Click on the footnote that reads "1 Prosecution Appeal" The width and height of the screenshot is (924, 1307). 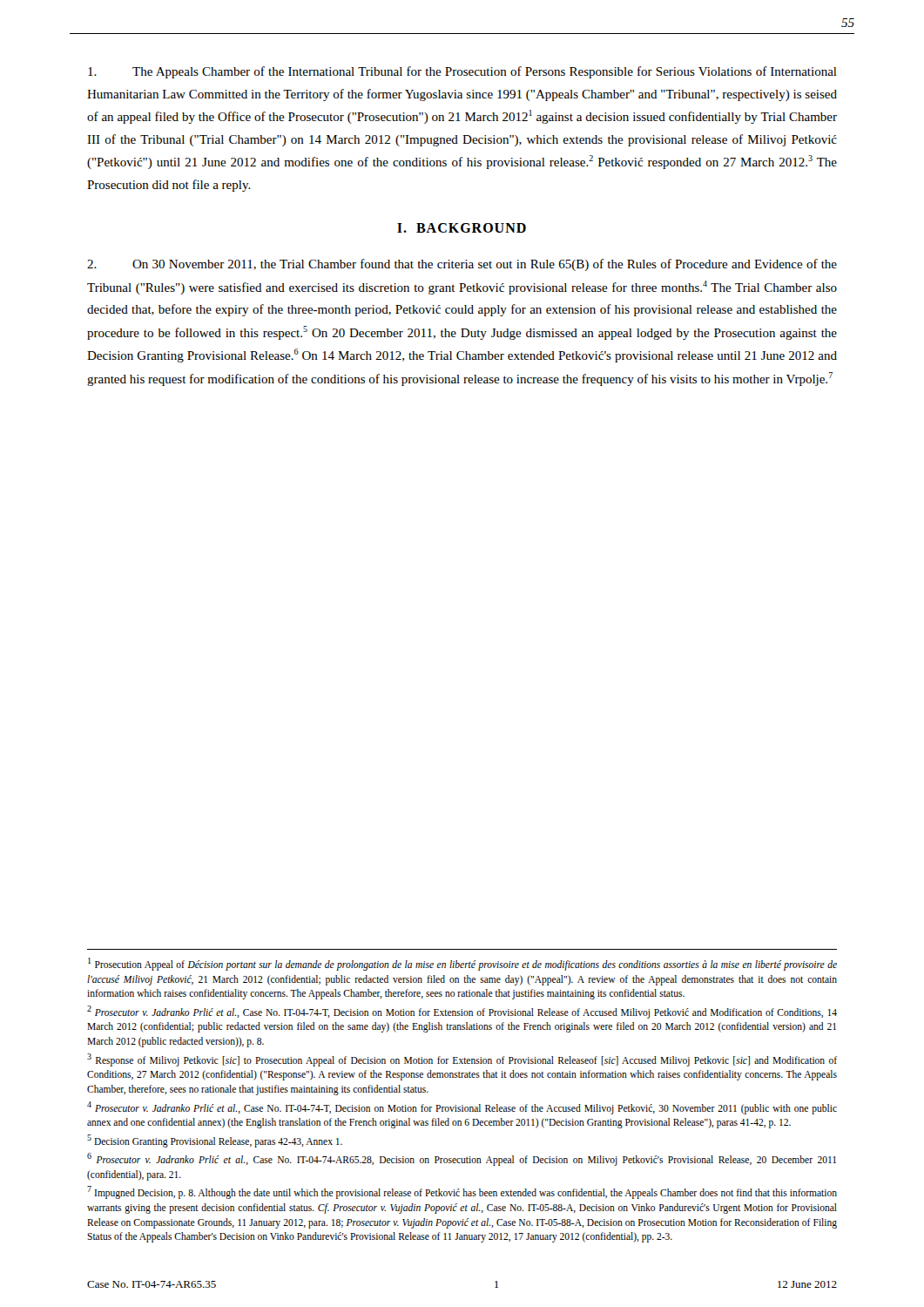pyautogui.click(x=462, y=977)
